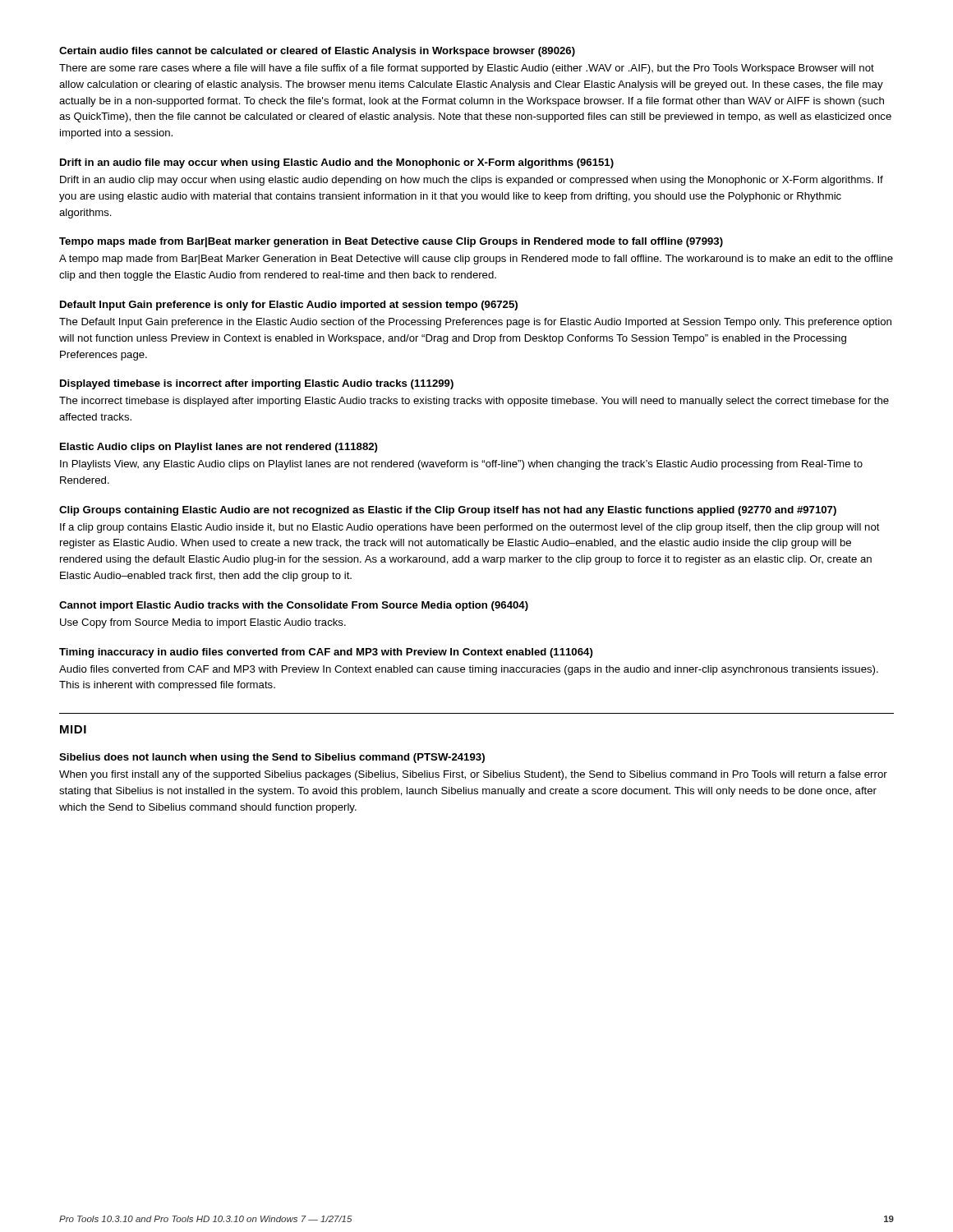Select the section header that reads "Certain audio files cannot be"
The height and width of the screenshot is (1232, 953).
point(317,51)
